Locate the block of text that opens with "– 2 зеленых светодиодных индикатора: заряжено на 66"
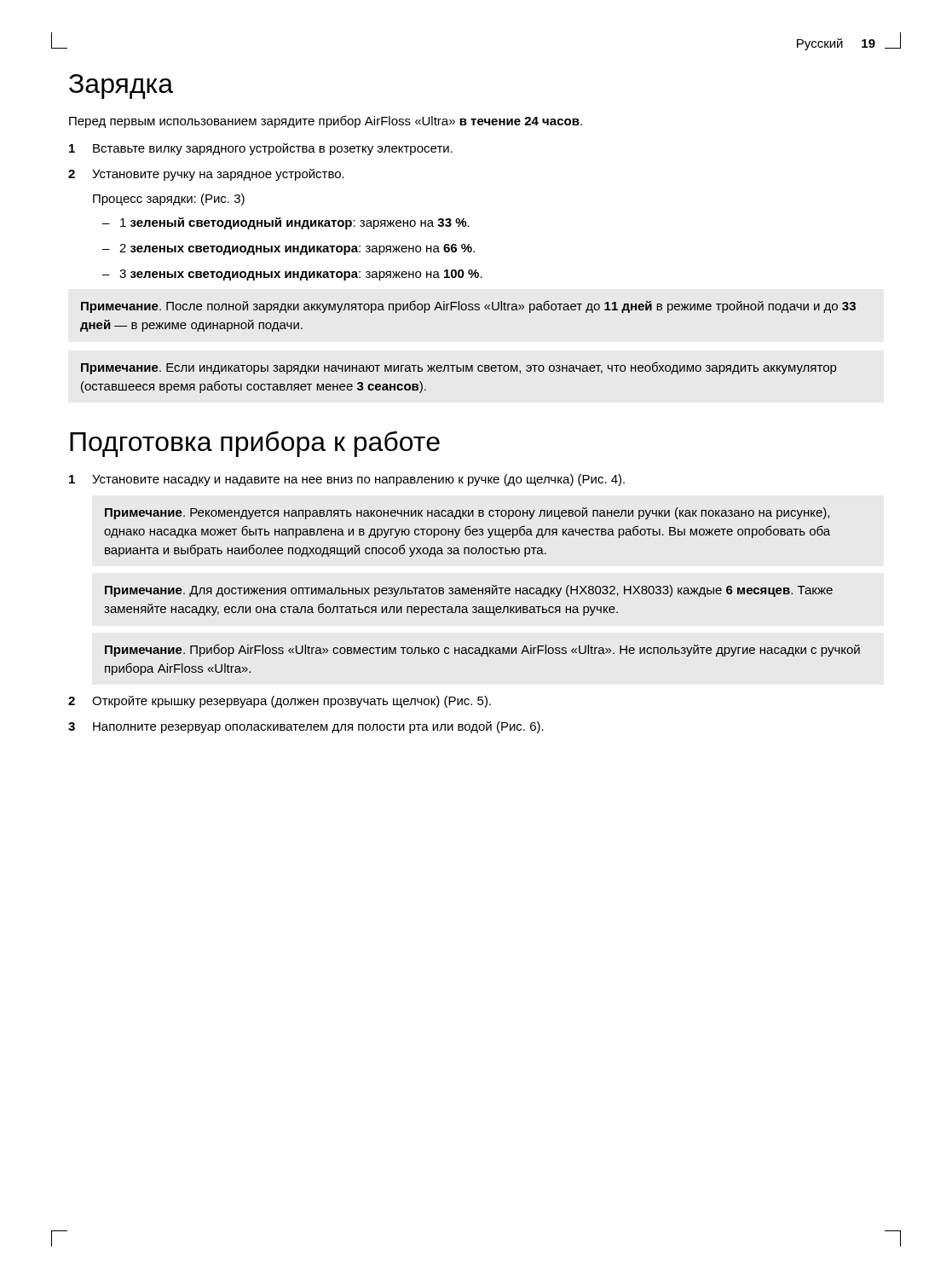This screenshot has height=1279, width=952. [x=276, y=248]
